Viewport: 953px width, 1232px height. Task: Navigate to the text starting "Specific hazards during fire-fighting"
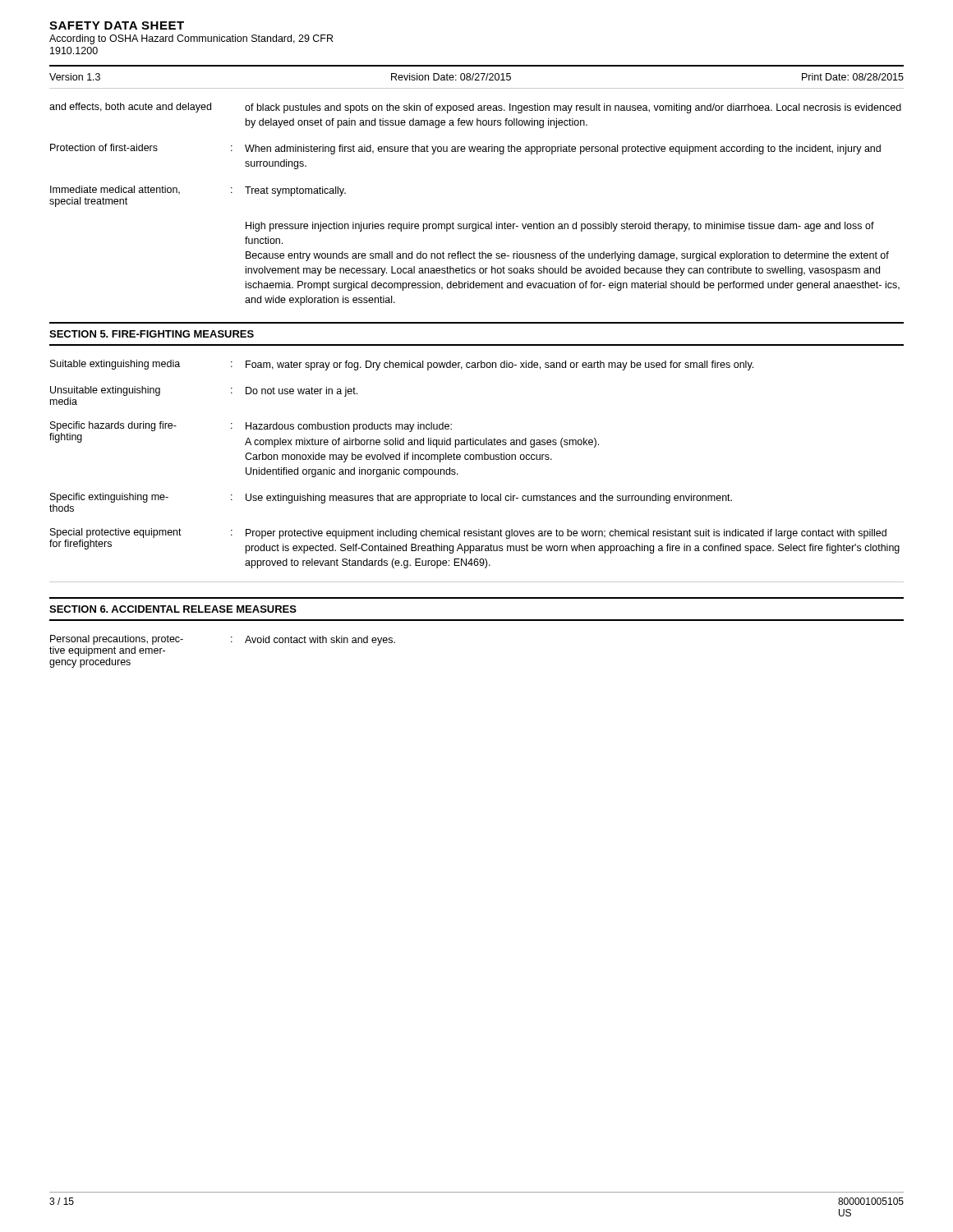point(476,449)
